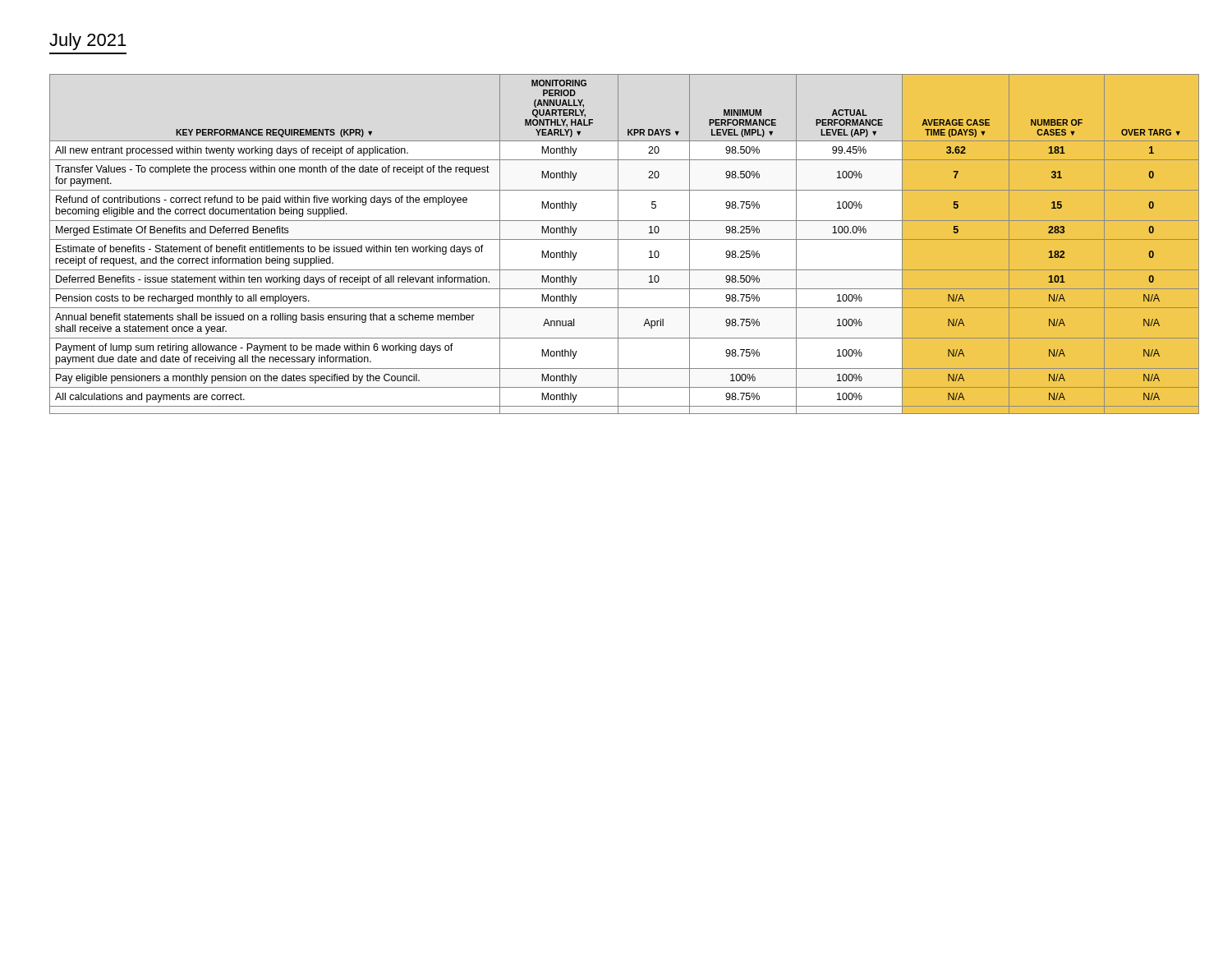Click on the title that reads "July 2021"

pyautogui.click(x=88, y=42)
